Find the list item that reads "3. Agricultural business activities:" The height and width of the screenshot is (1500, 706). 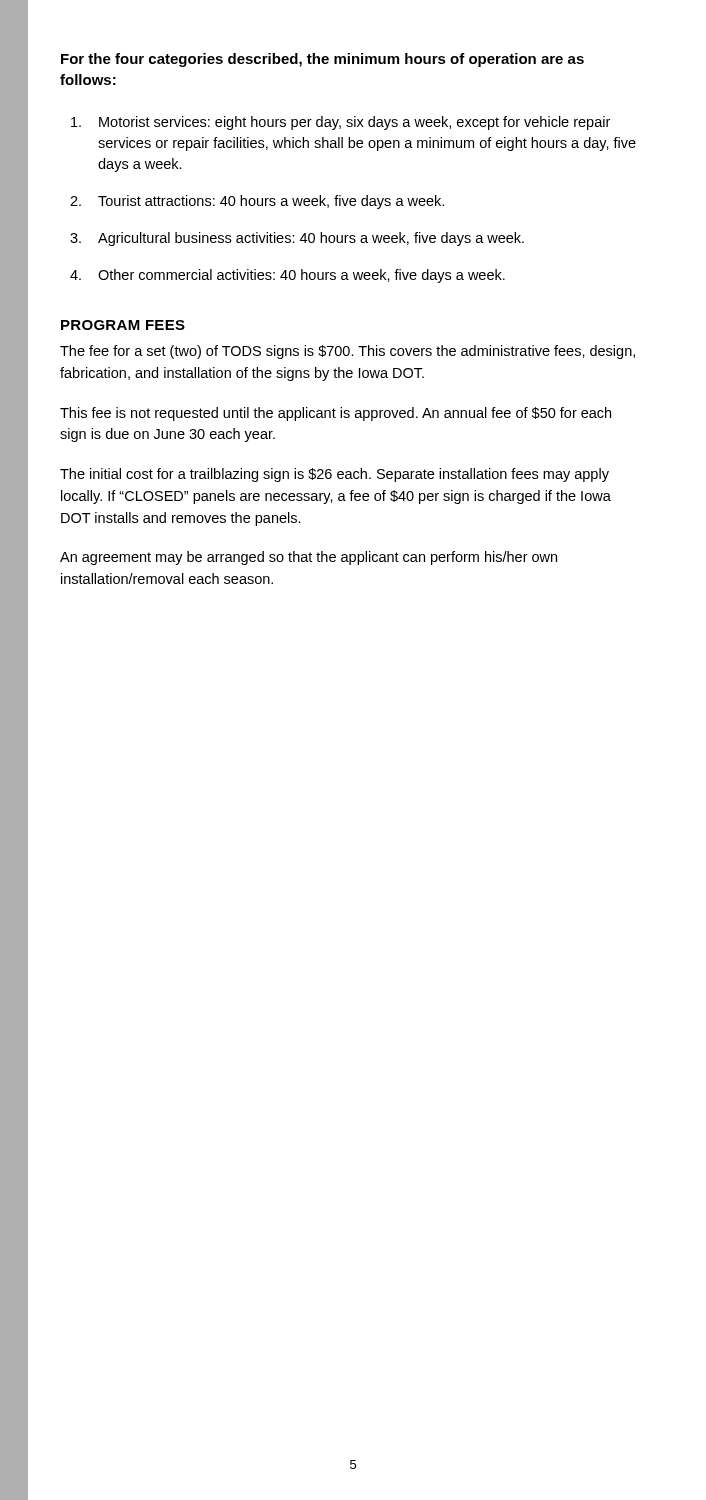355,239
